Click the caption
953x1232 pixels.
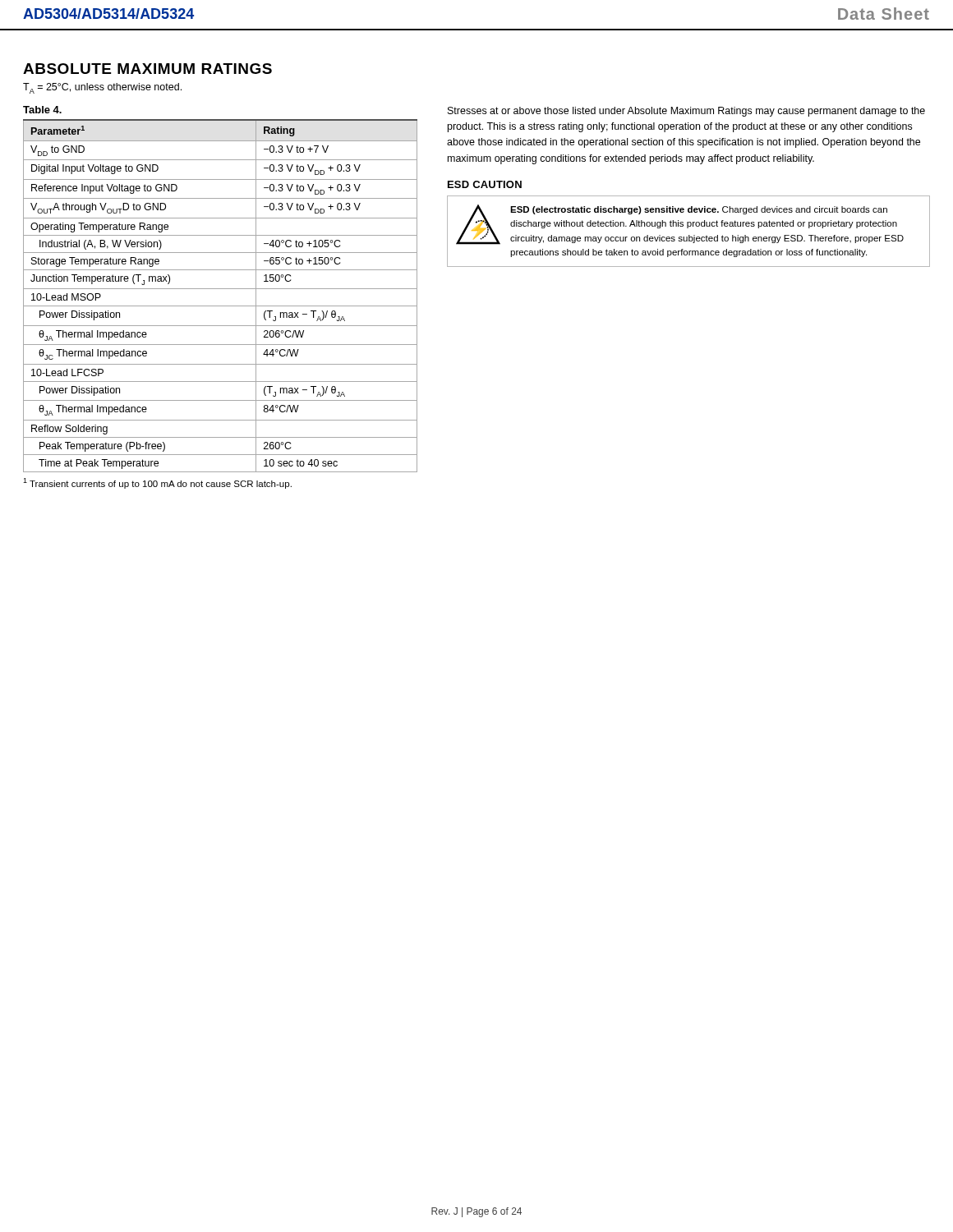[42, 109]
